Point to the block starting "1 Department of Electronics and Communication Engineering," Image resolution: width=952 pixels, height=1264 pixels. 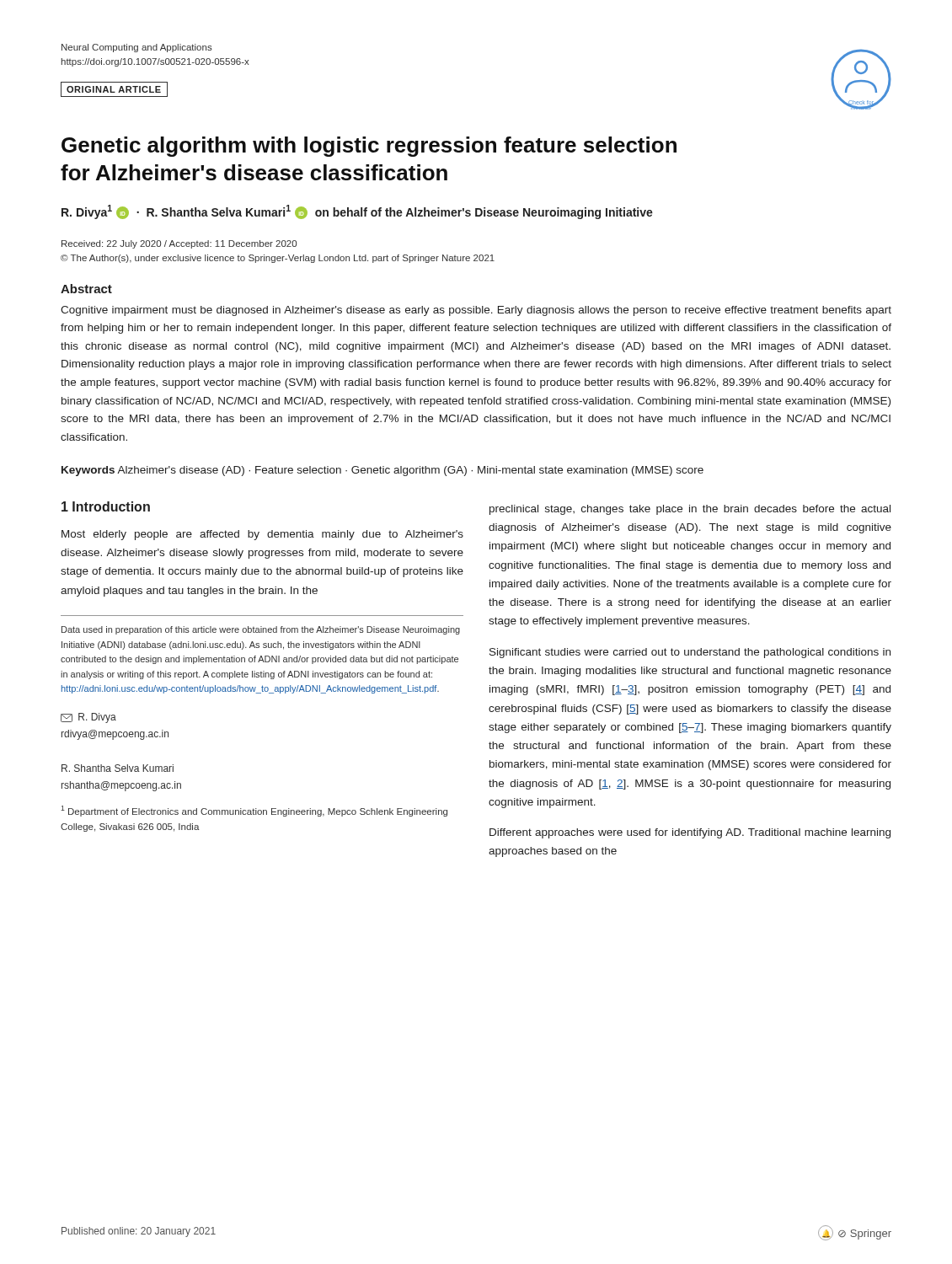click(254, 818)
